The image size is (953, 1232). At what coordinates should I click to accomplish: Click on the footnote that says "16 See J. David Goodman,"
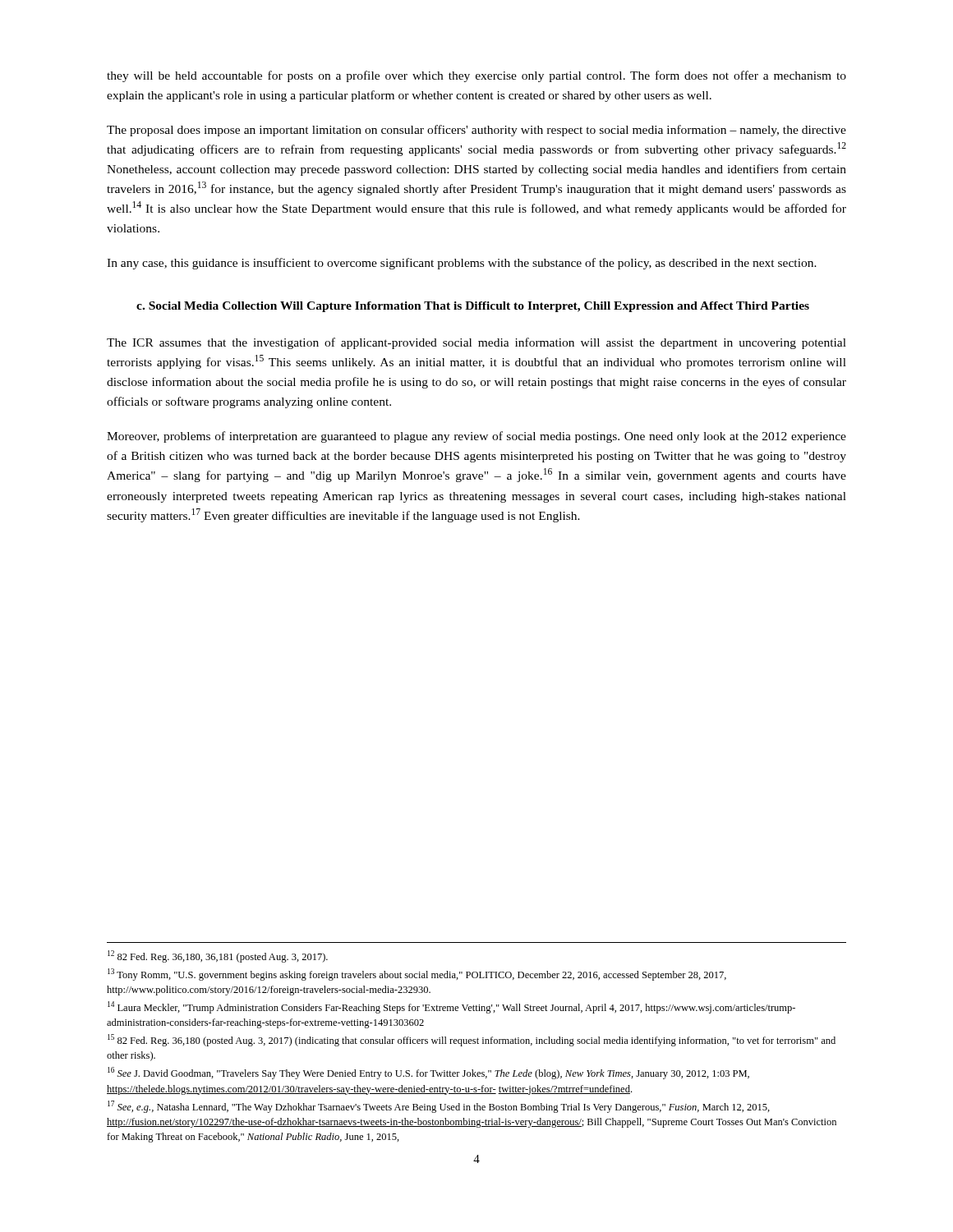[x=476, y=1081]
